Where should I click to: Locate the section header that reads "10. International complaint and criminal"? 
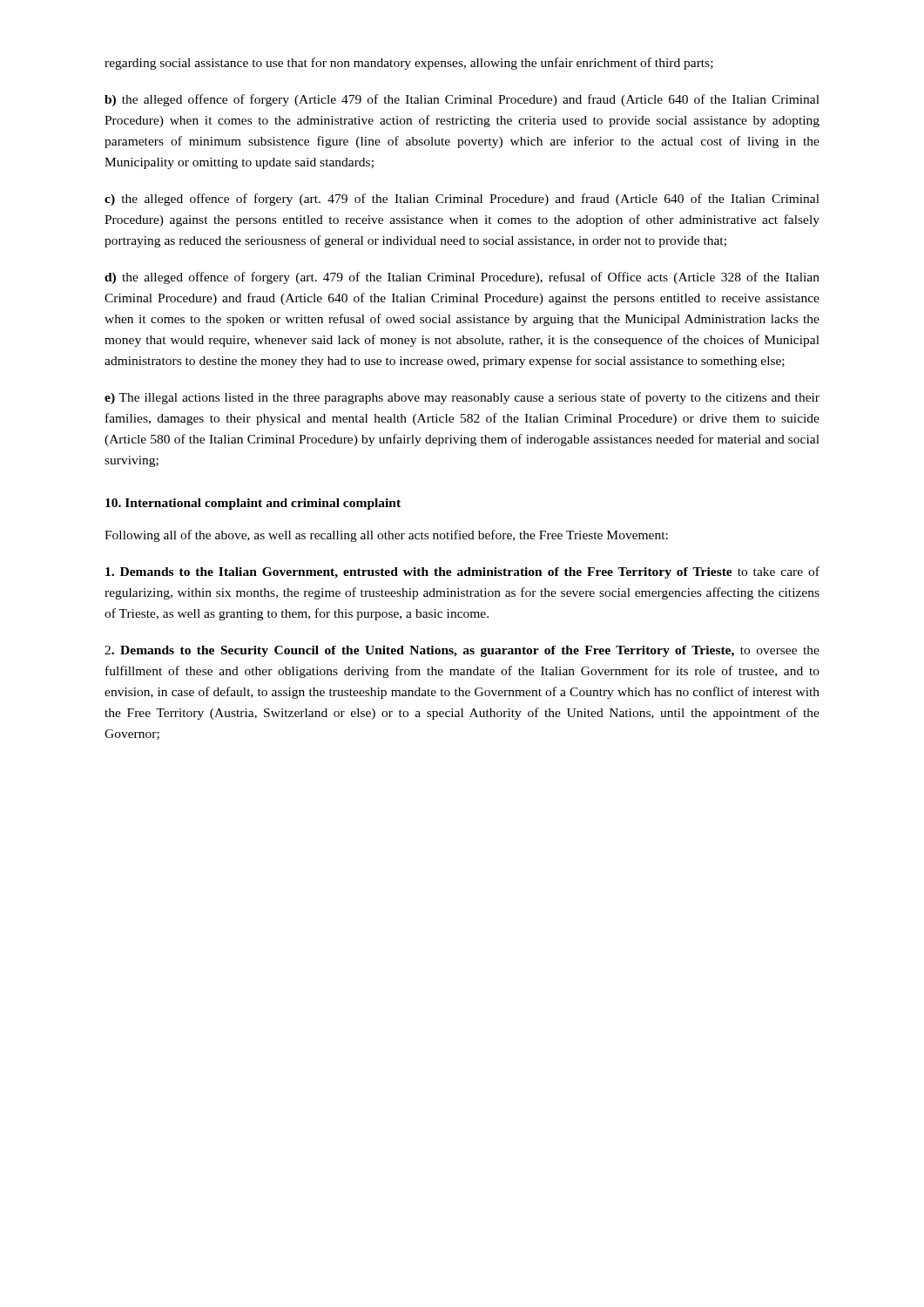pyautogui.click(x=253, y=503)
